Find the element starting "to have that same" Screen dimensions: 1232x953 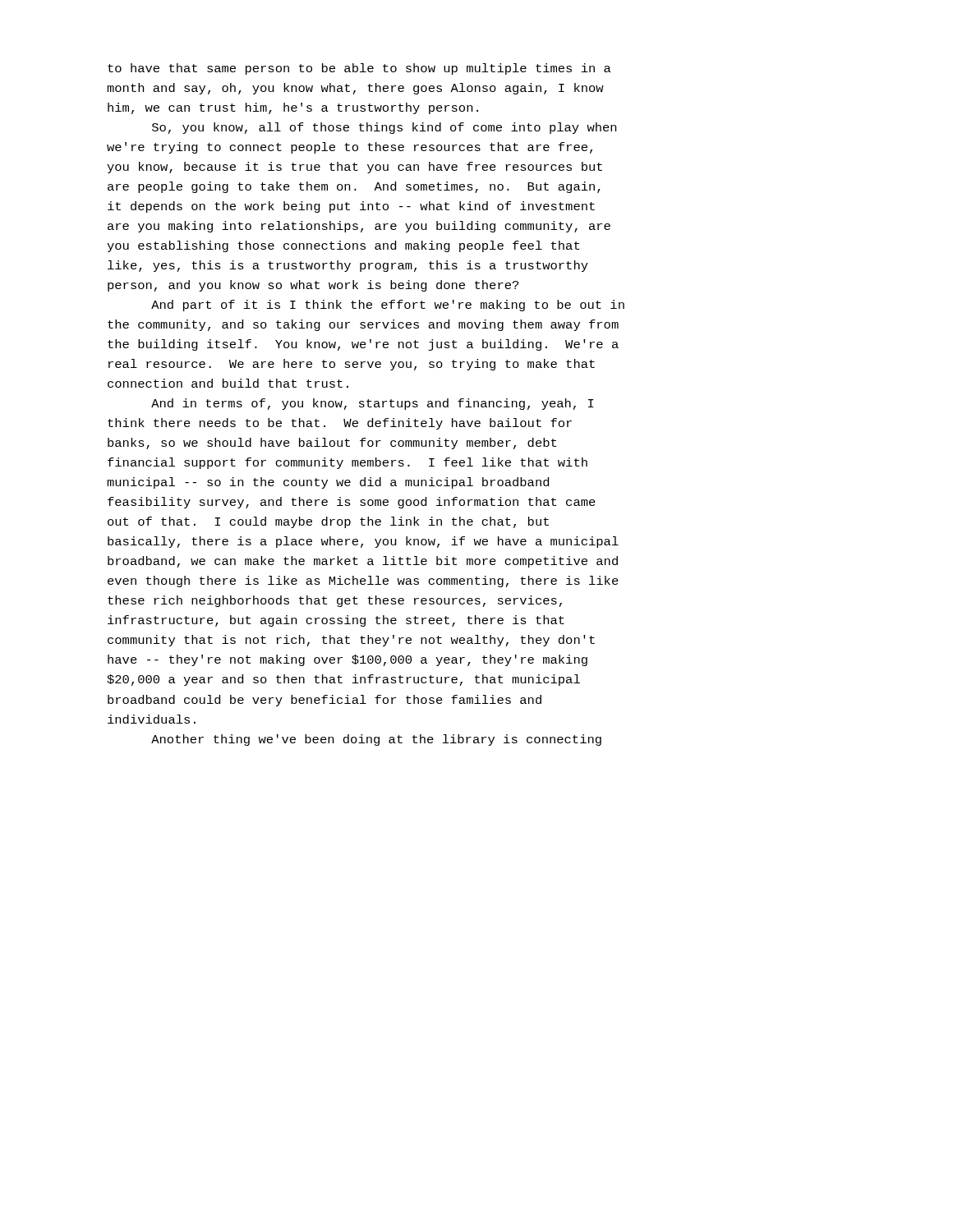pos(476,404)
